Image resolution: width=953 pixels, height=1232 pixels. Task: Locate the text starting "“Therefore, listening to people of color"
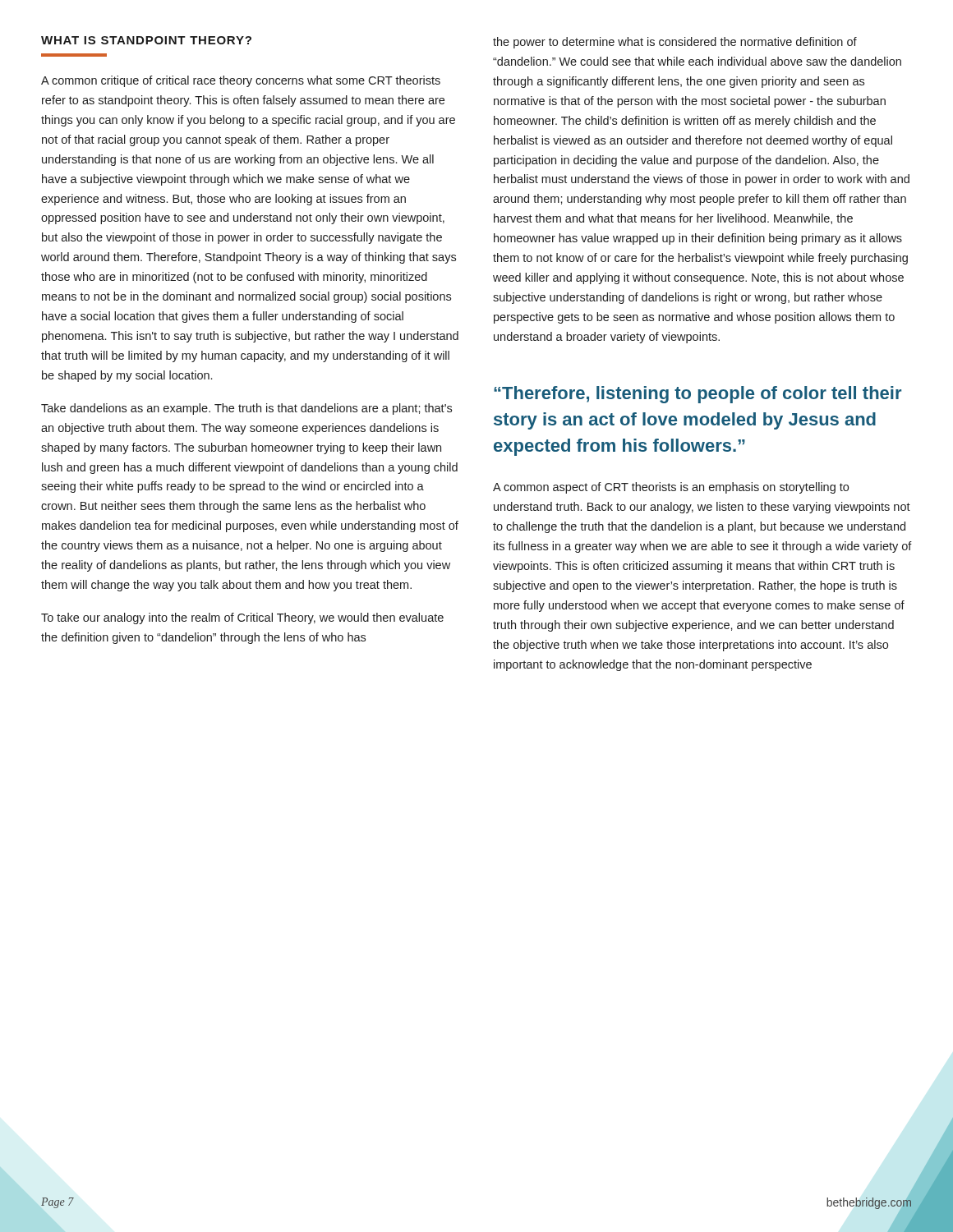(697, 419)
